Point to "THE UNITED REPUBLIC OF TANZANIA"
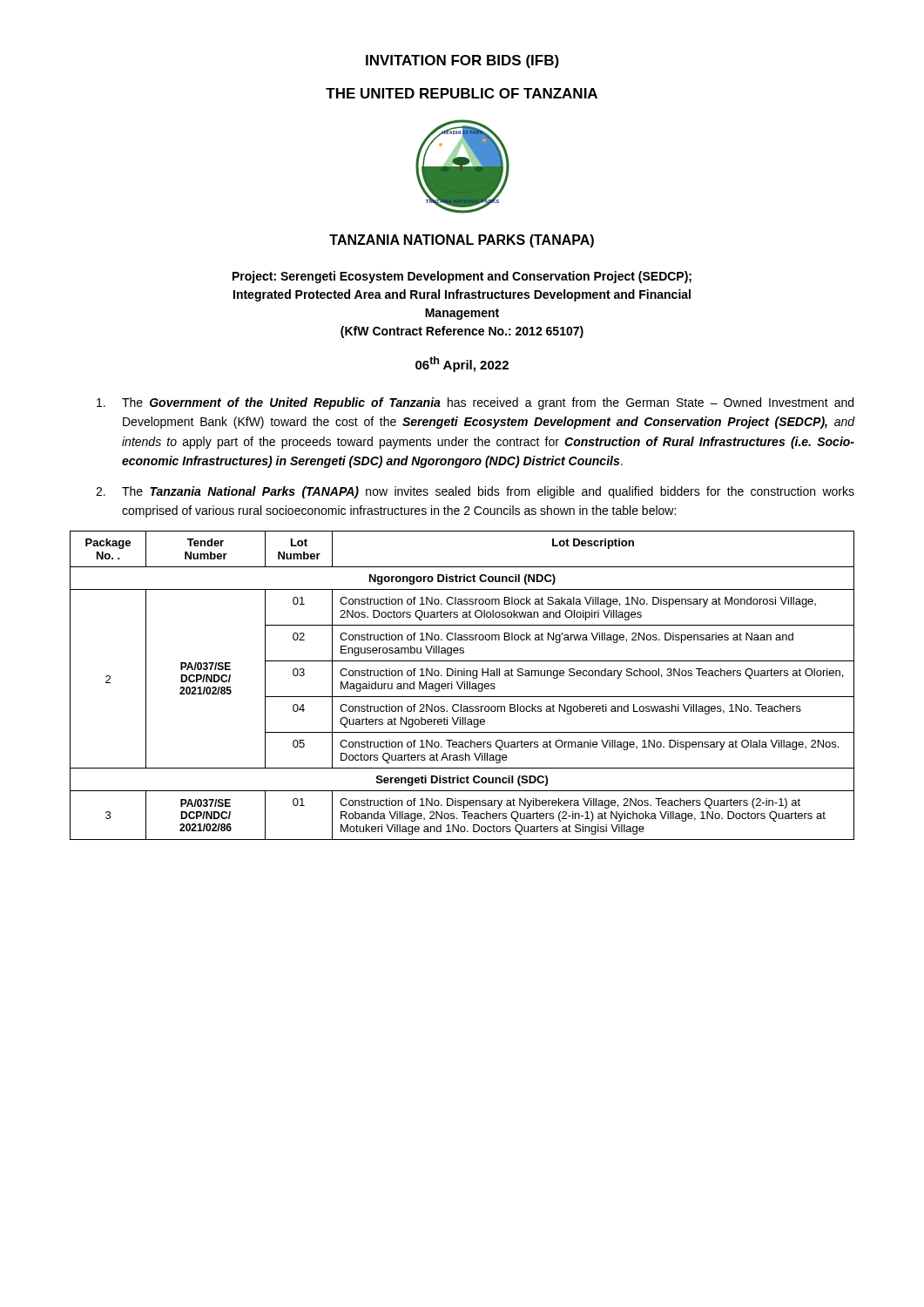This screenshot has width=924, height=1307. 462,94
